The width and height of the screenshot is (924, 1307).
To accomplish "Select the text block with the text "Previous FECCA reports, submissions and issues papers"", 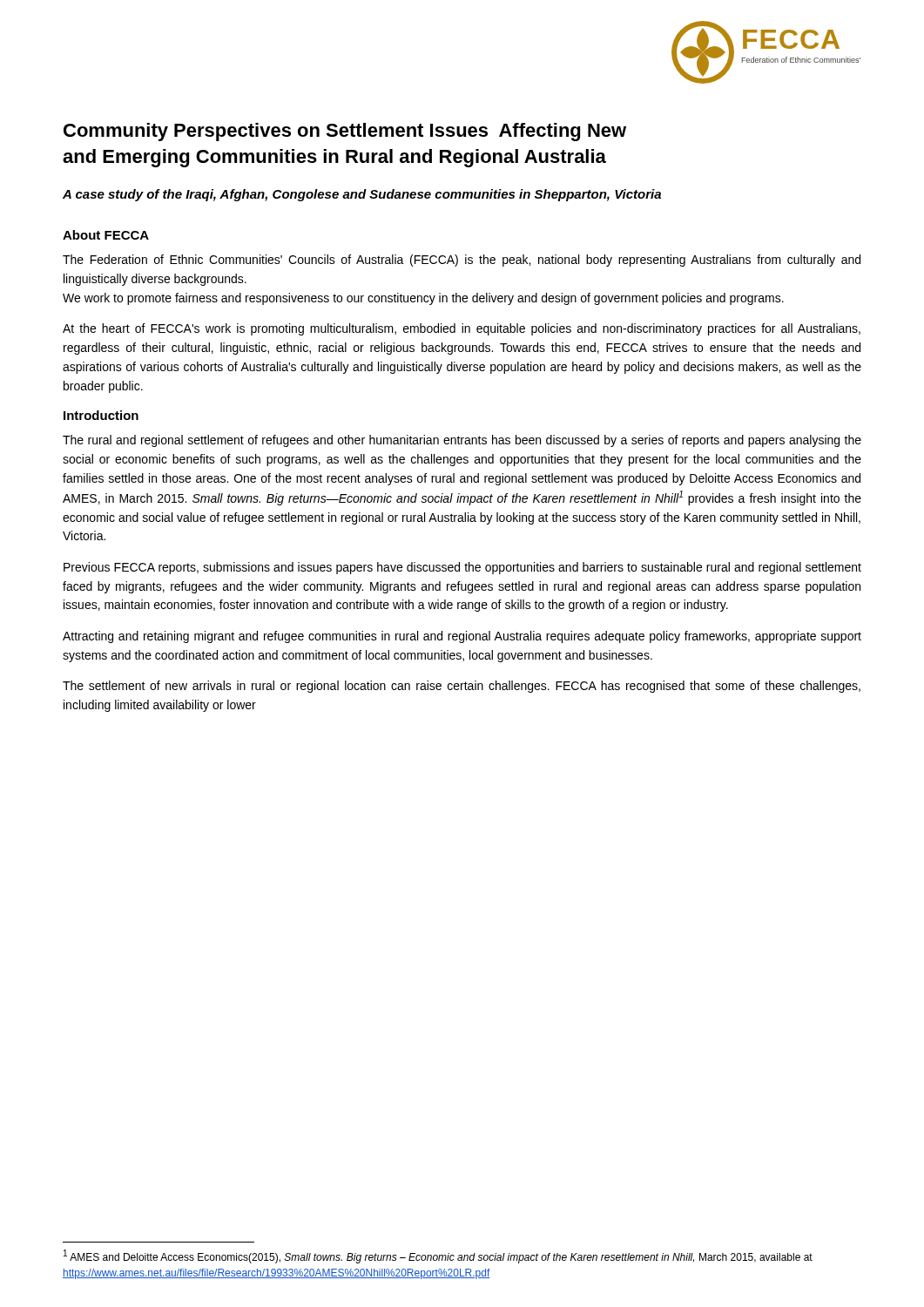I will pyautogui.click(x=462, y=586).
